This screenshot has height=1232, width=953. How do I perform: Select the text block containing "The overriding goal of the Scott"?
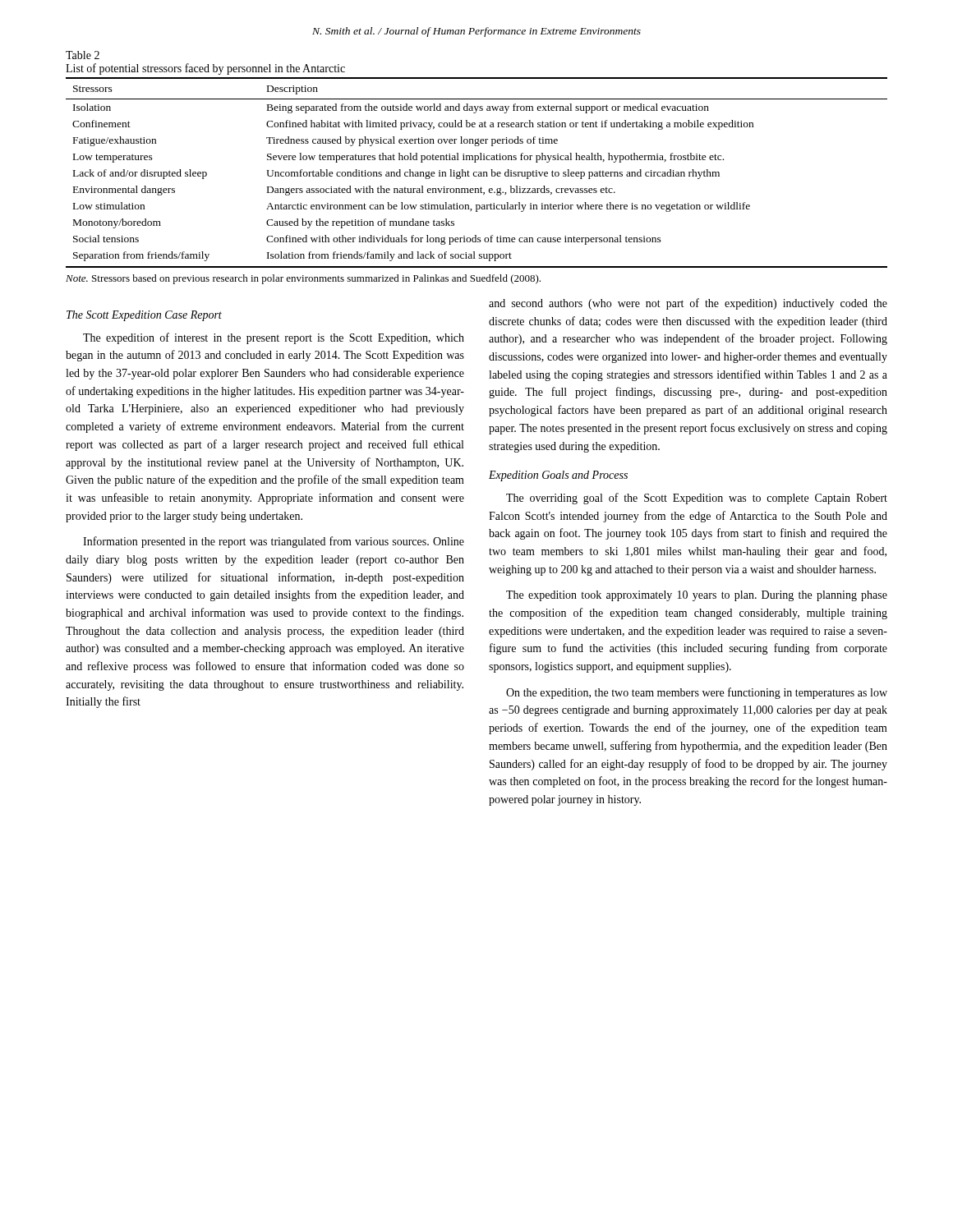(688, 534)
